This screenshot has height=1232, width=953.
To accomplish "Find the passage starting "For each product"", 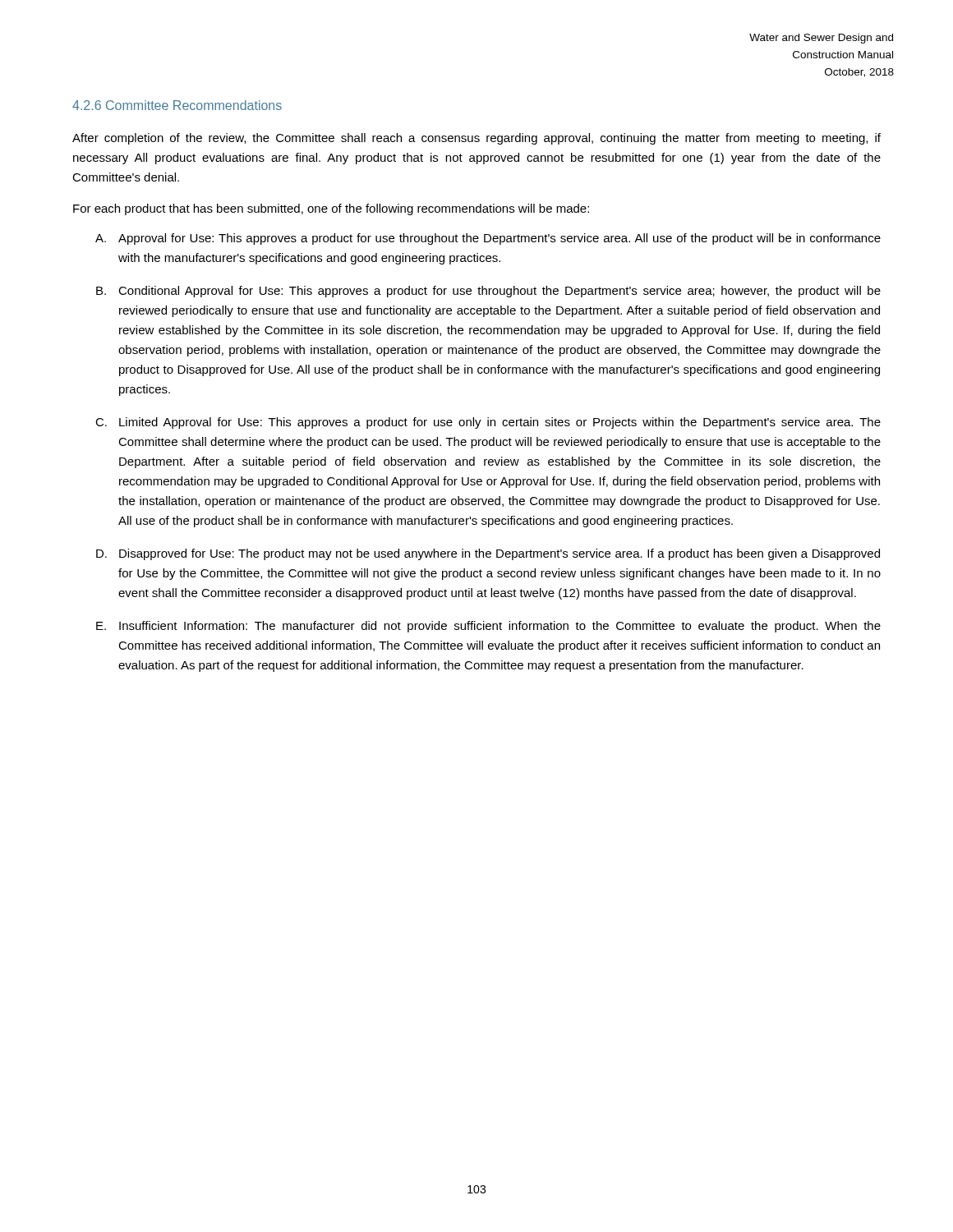I will pos(331,208).
